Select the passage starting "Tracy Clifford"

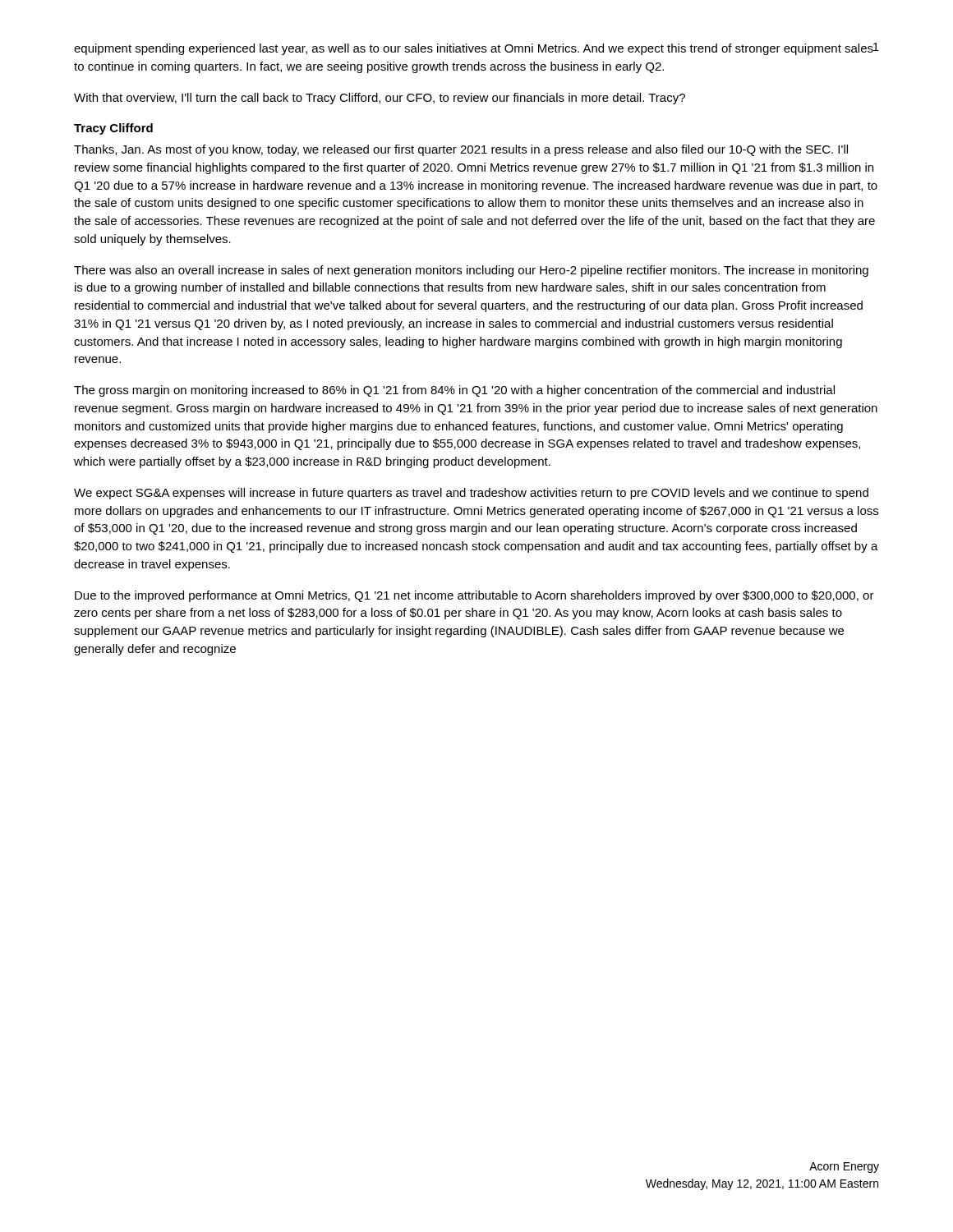click(x=114, y=128)
